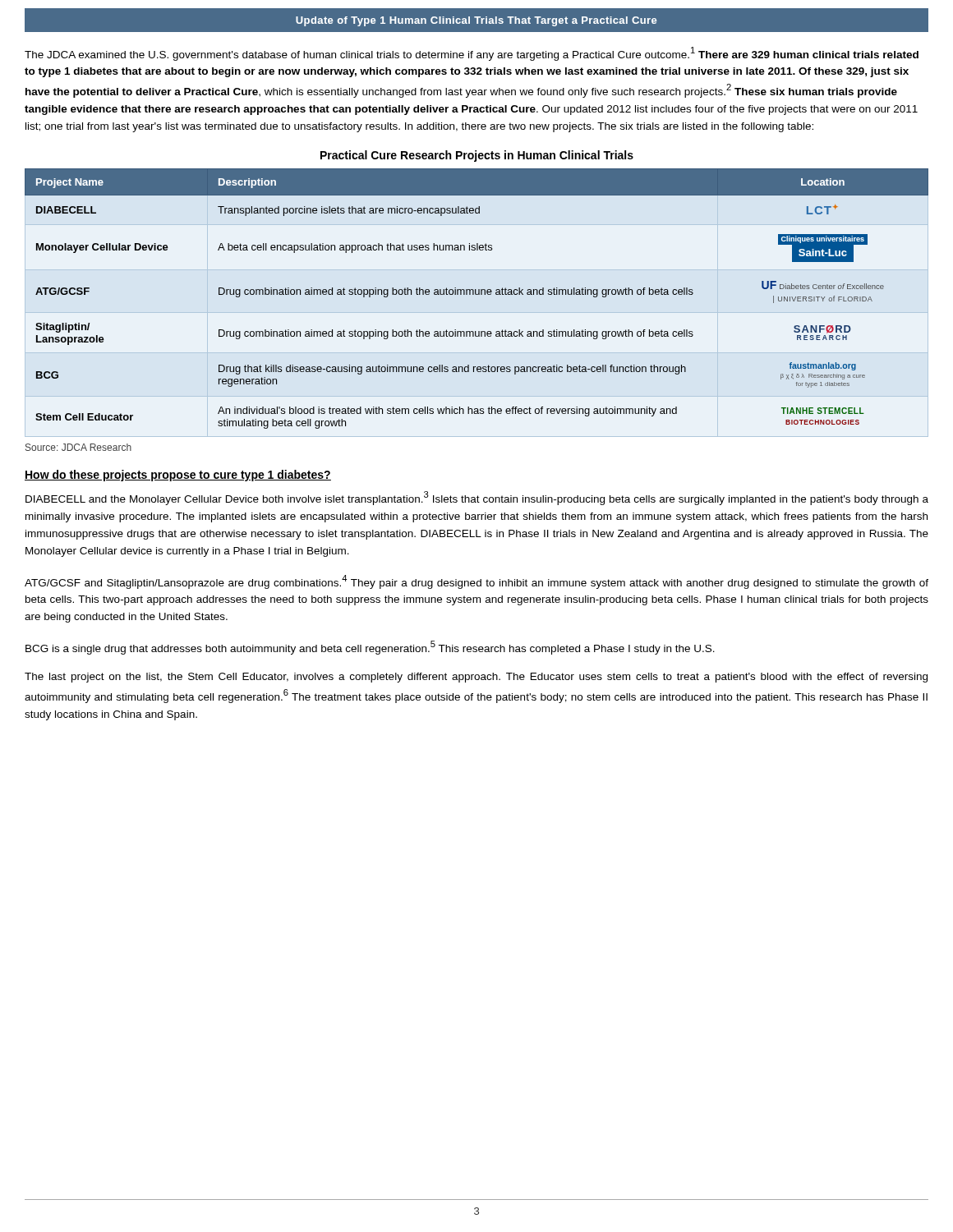Find the table
The height and width of the screenshot is (1232, 953).
[x=476, y=303]
